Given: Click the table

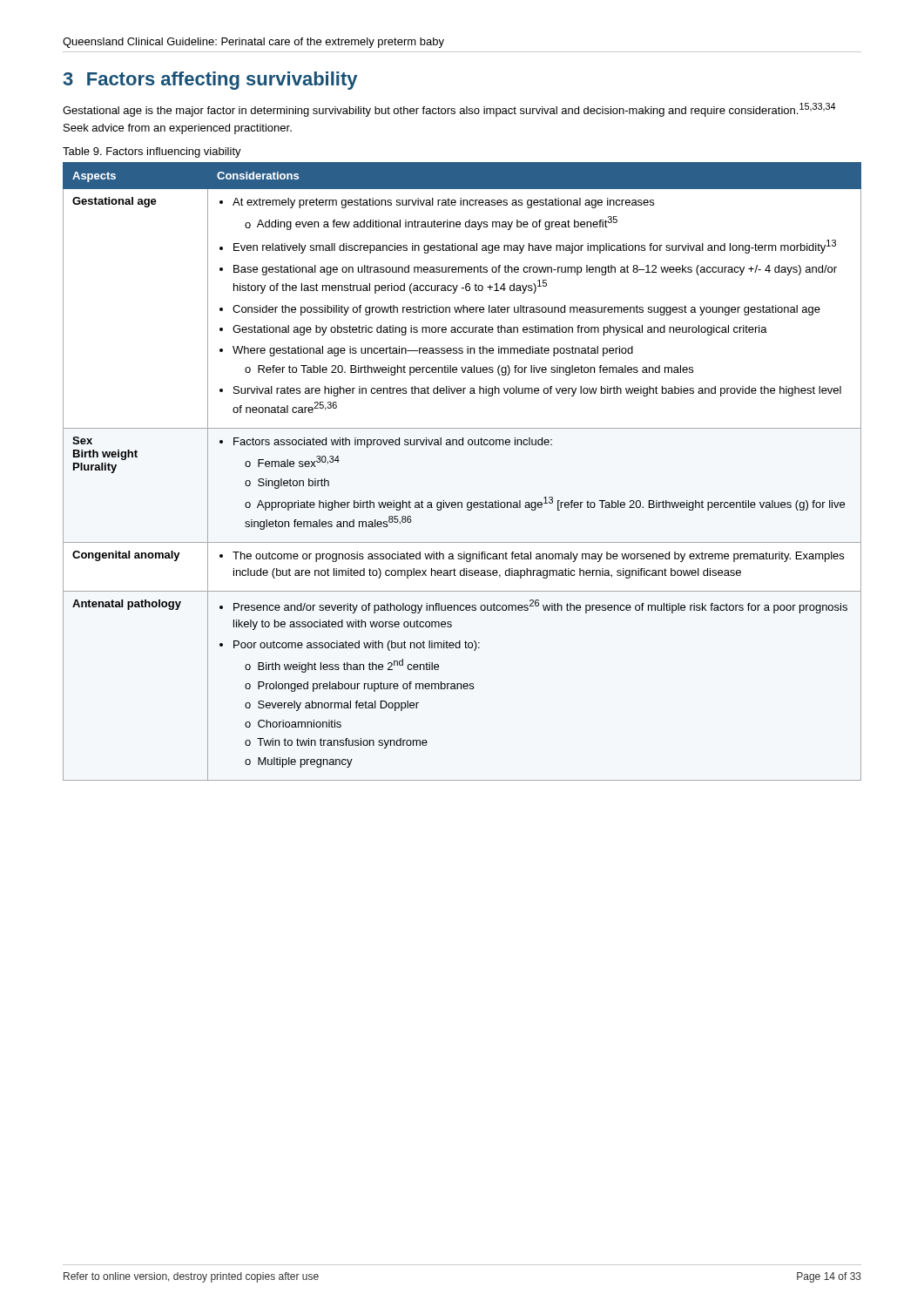Looking at the screenshot, I should 462,472.
